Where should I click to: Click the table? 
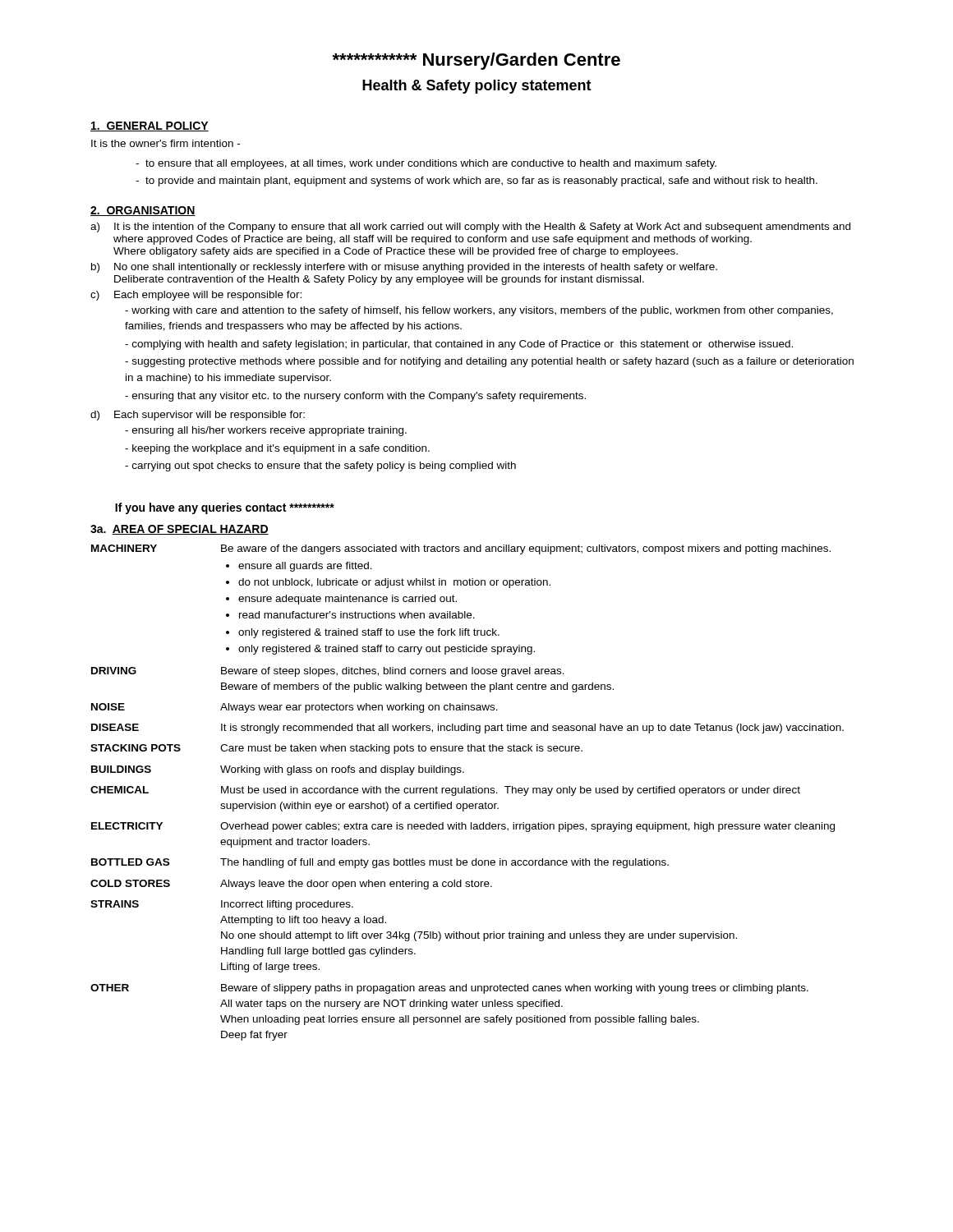(x=476, y=792)
